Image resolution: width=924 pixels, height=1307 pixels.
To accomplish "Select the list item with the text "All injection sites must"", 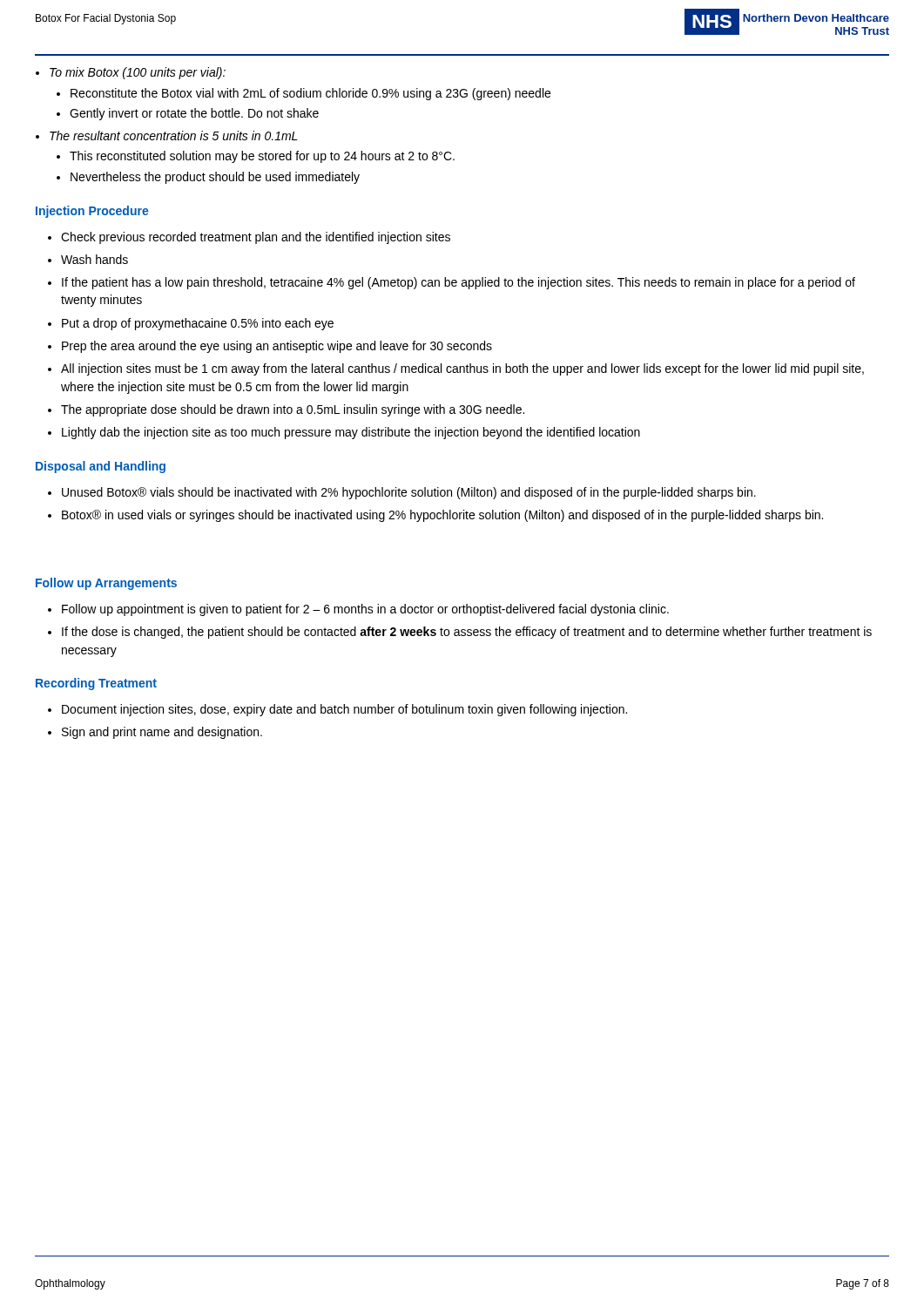I will click(463, 378).
